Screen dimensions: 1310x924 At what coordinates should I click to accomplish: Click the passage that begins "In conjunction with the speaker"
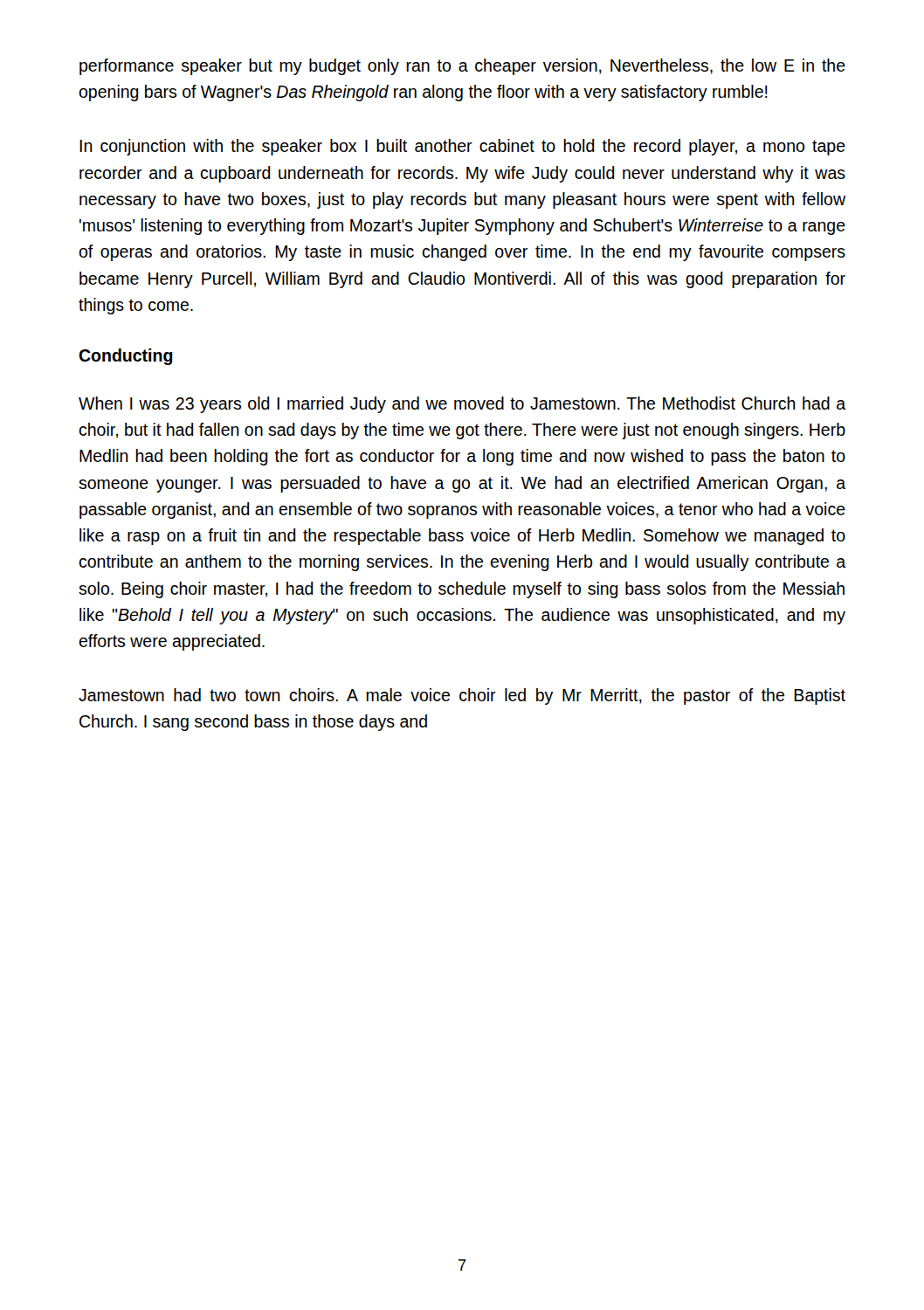pos(462,225)
